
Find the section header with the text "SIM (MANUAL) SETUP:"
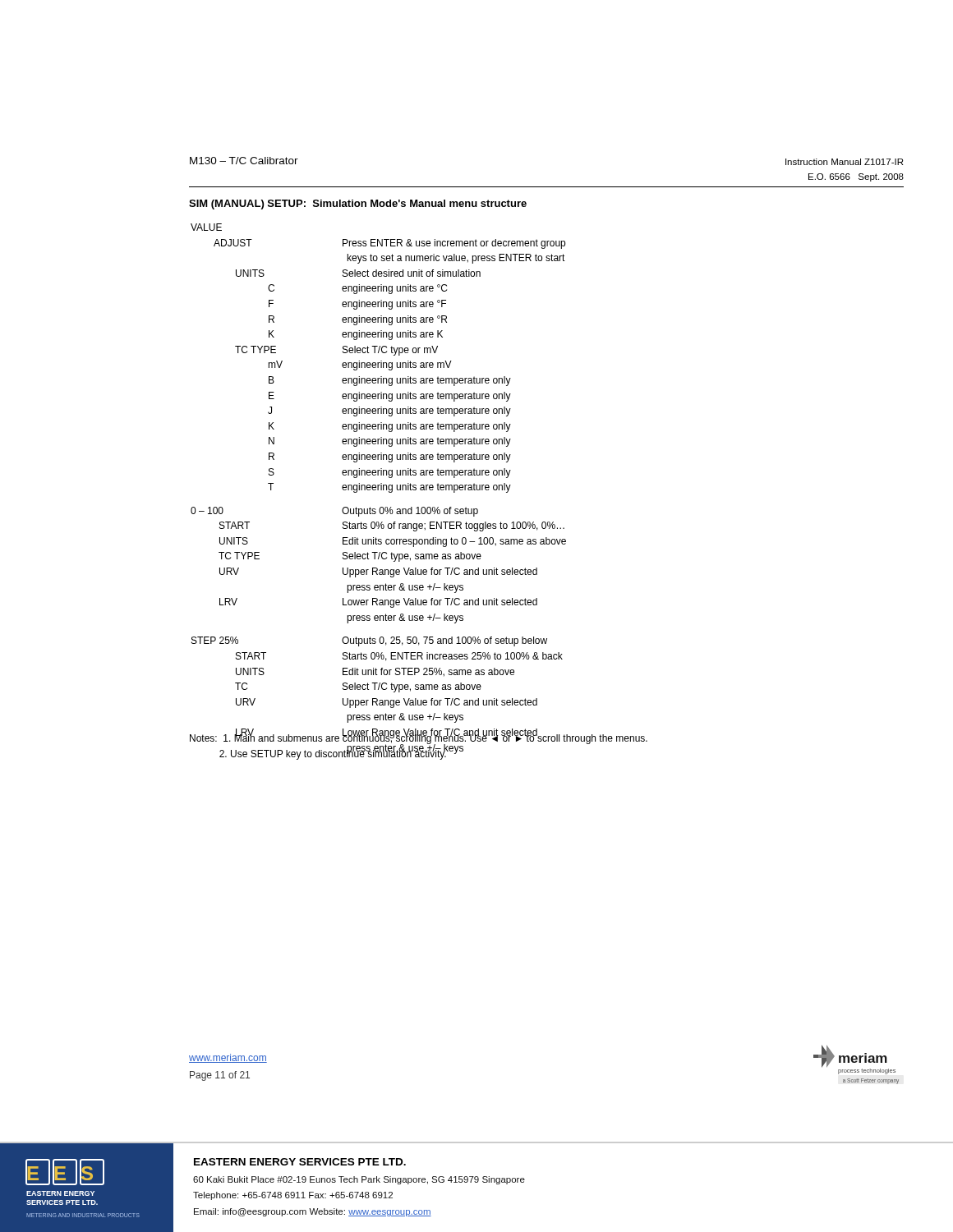[x=358, y=203]
